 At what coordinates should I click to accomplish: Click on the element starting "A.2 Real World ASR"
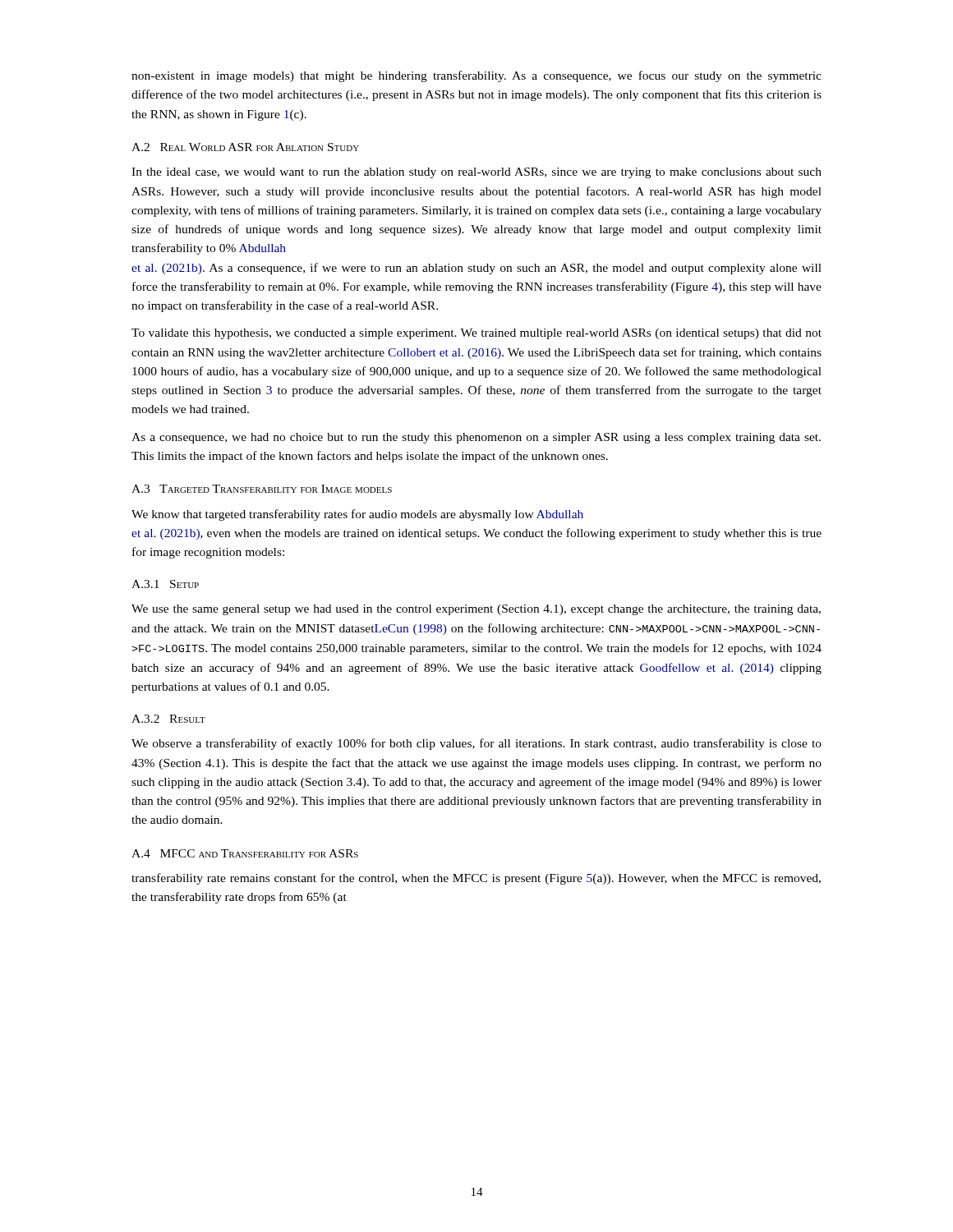245,147
